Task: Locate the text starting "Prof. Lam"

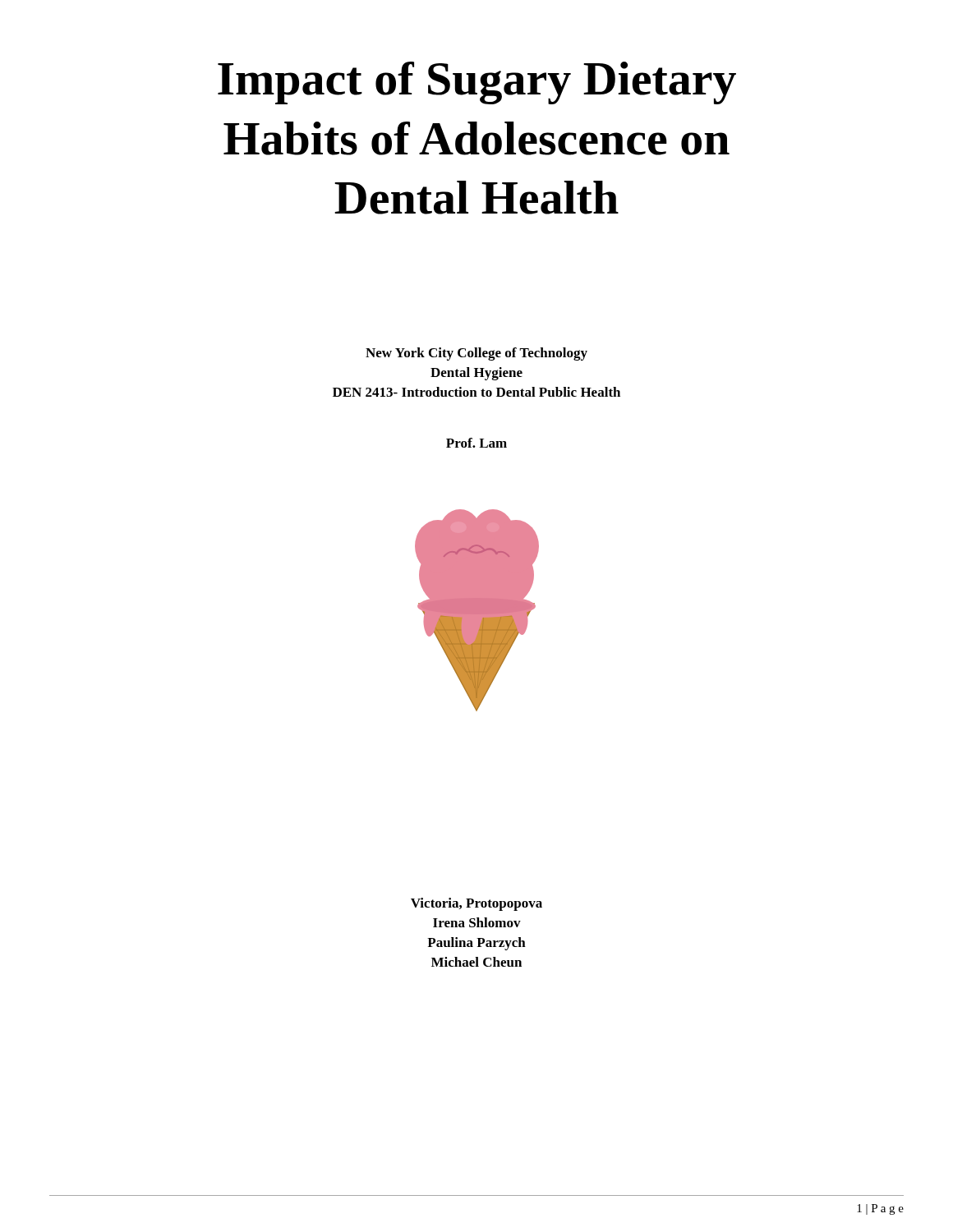Action: [x=476, y=444]
